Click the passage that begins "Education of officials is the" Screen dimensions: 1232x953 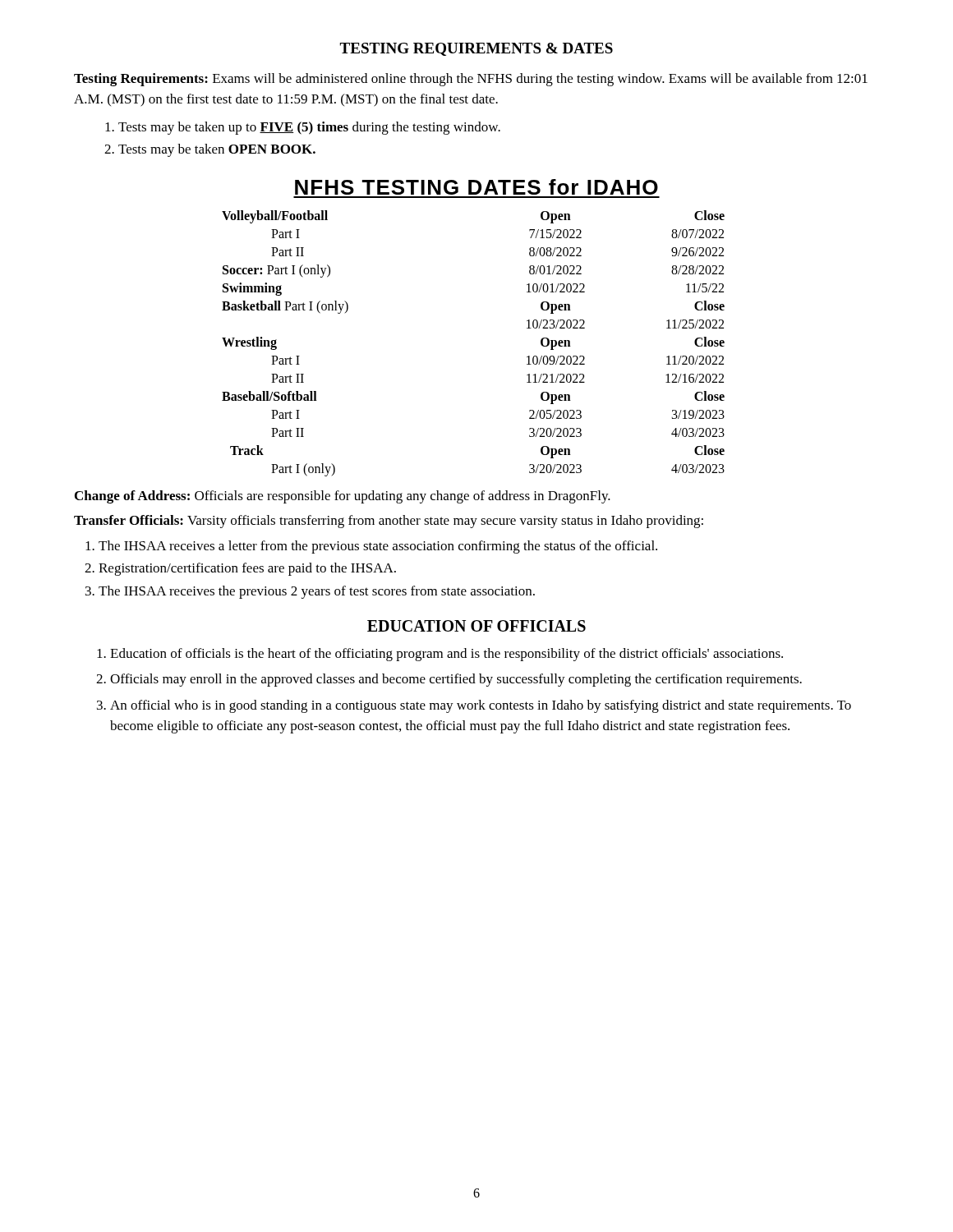click(447, 653)
